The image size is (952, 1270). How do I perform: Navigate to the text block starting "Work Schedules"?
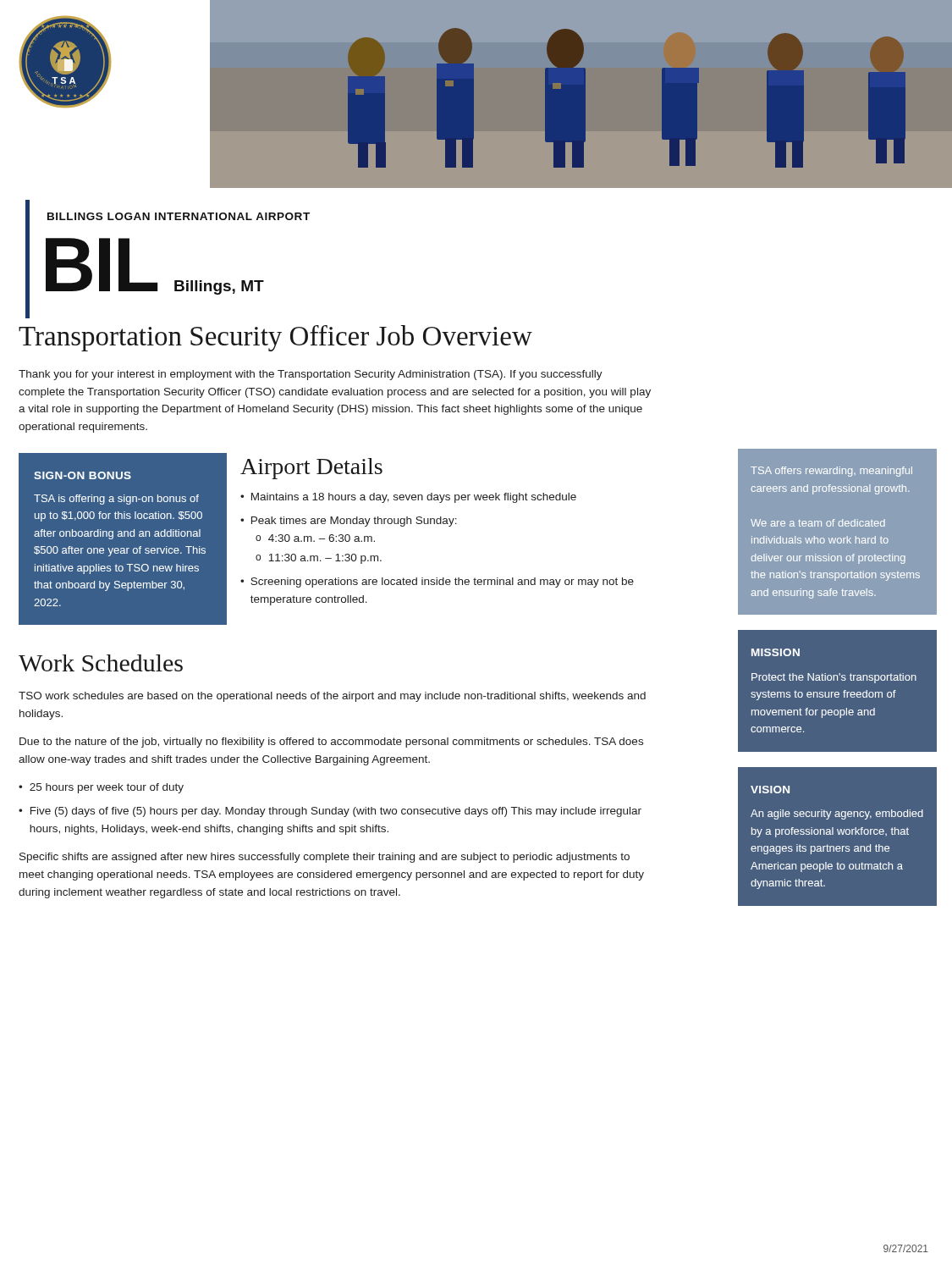[101, 663]
